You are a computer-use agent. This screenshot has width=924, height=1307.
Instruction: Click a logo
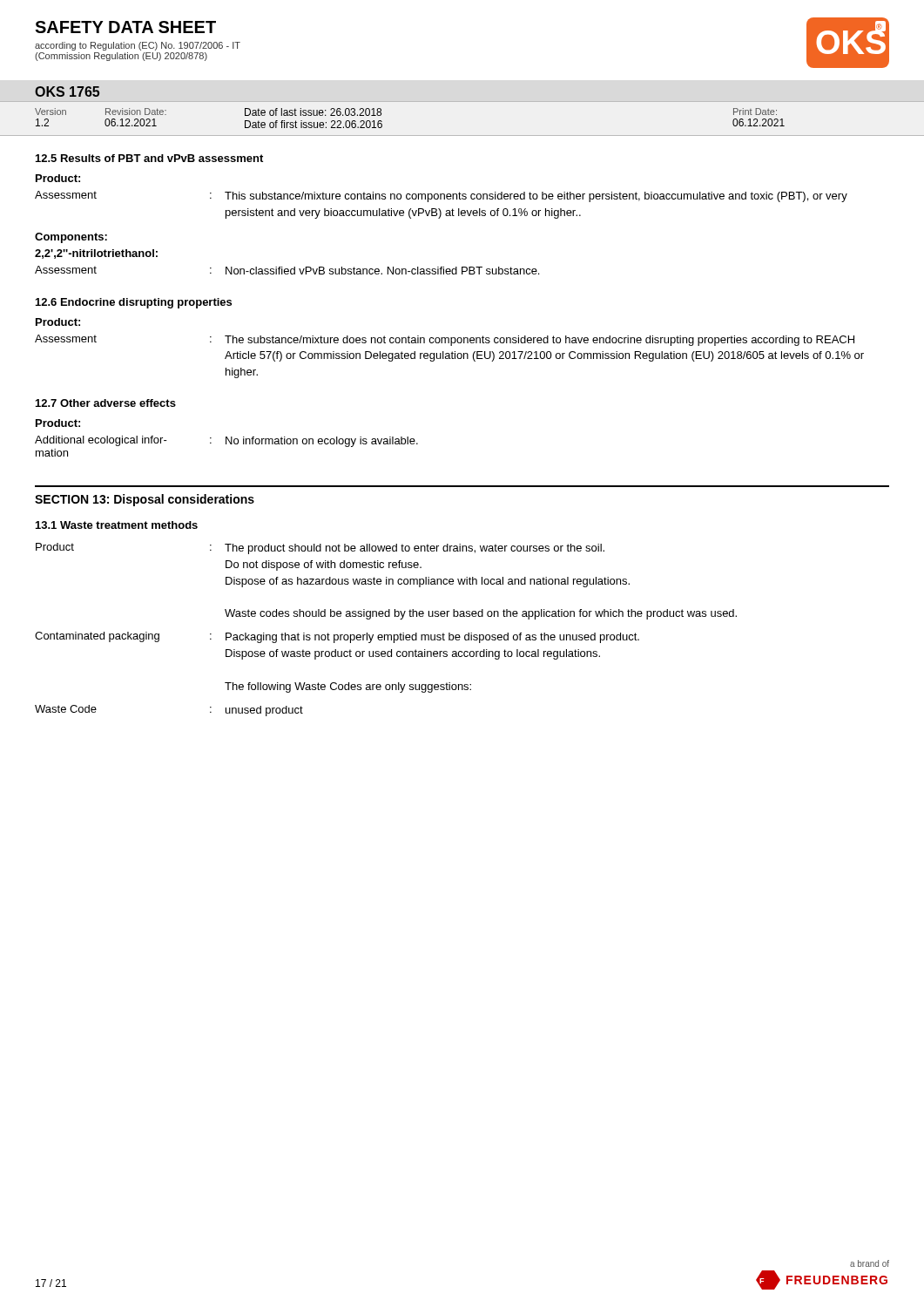pos(848,43)
